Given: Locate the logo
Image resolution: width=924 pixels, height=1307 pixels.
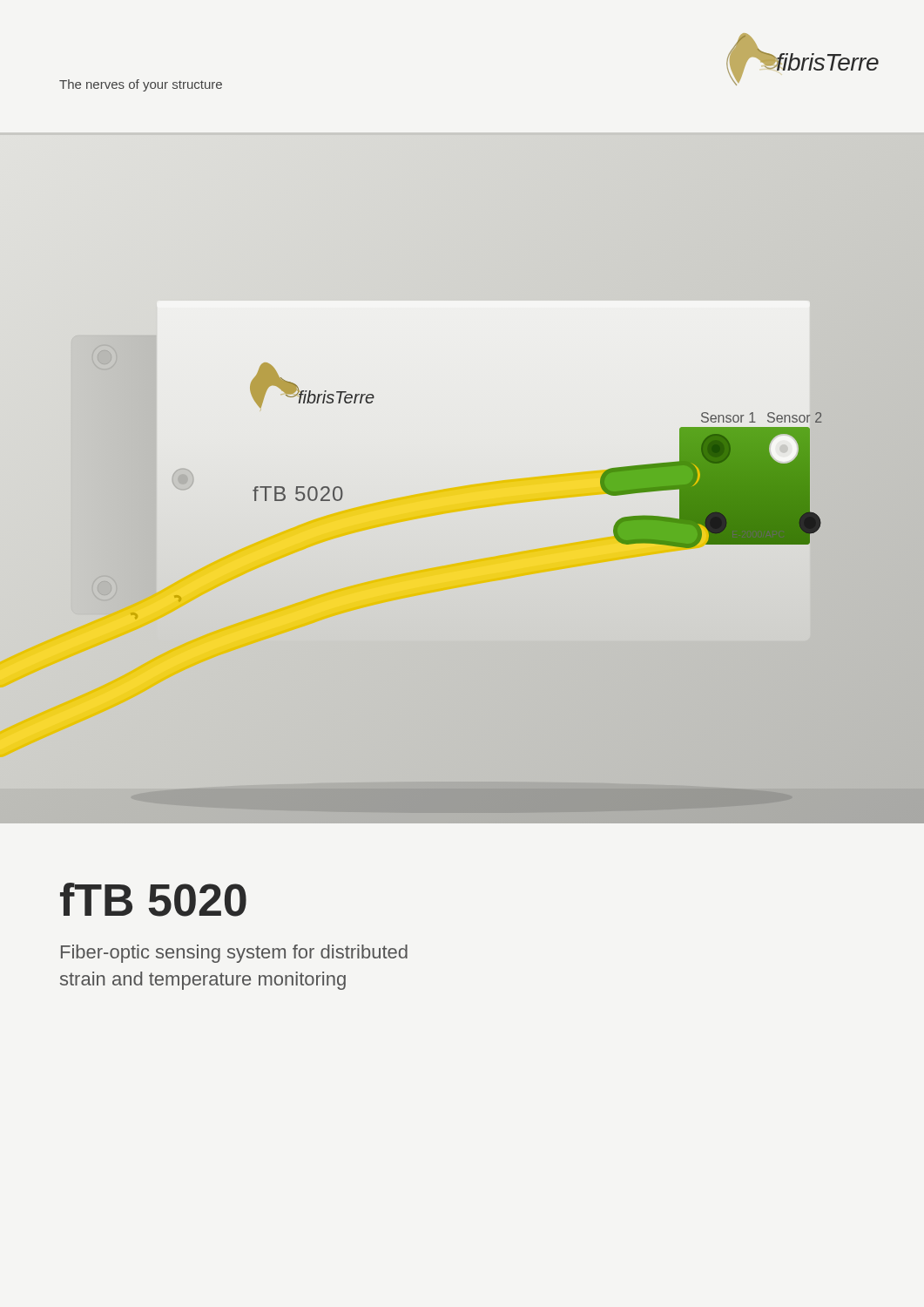Looking at the screenshot, I should pyautogui.click(x=791, y=63).
